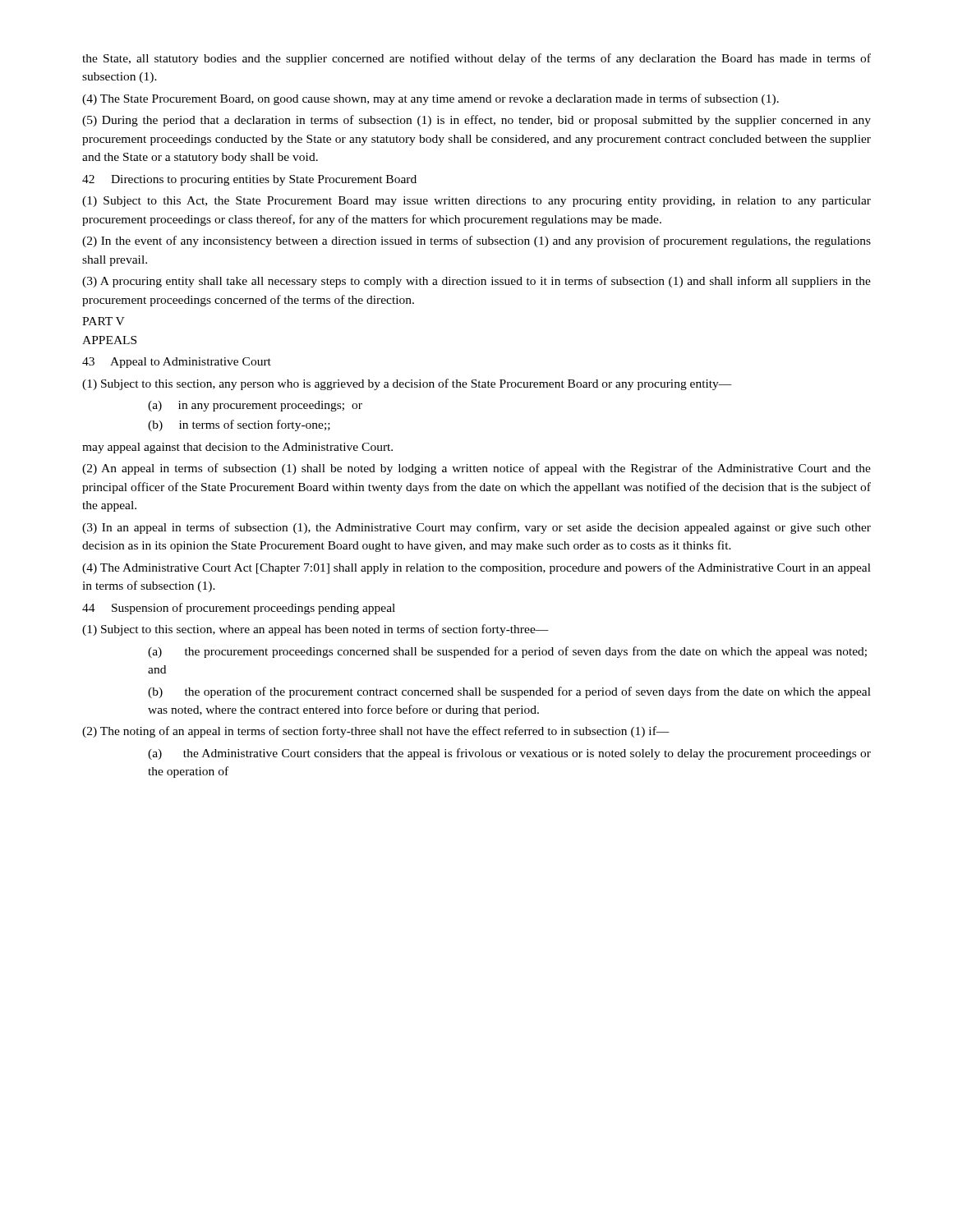The height and width of the screenshot is (1232, 953).
Task: Click on the text block starting "(2) An appeal in terms of"
Action: 476,486
